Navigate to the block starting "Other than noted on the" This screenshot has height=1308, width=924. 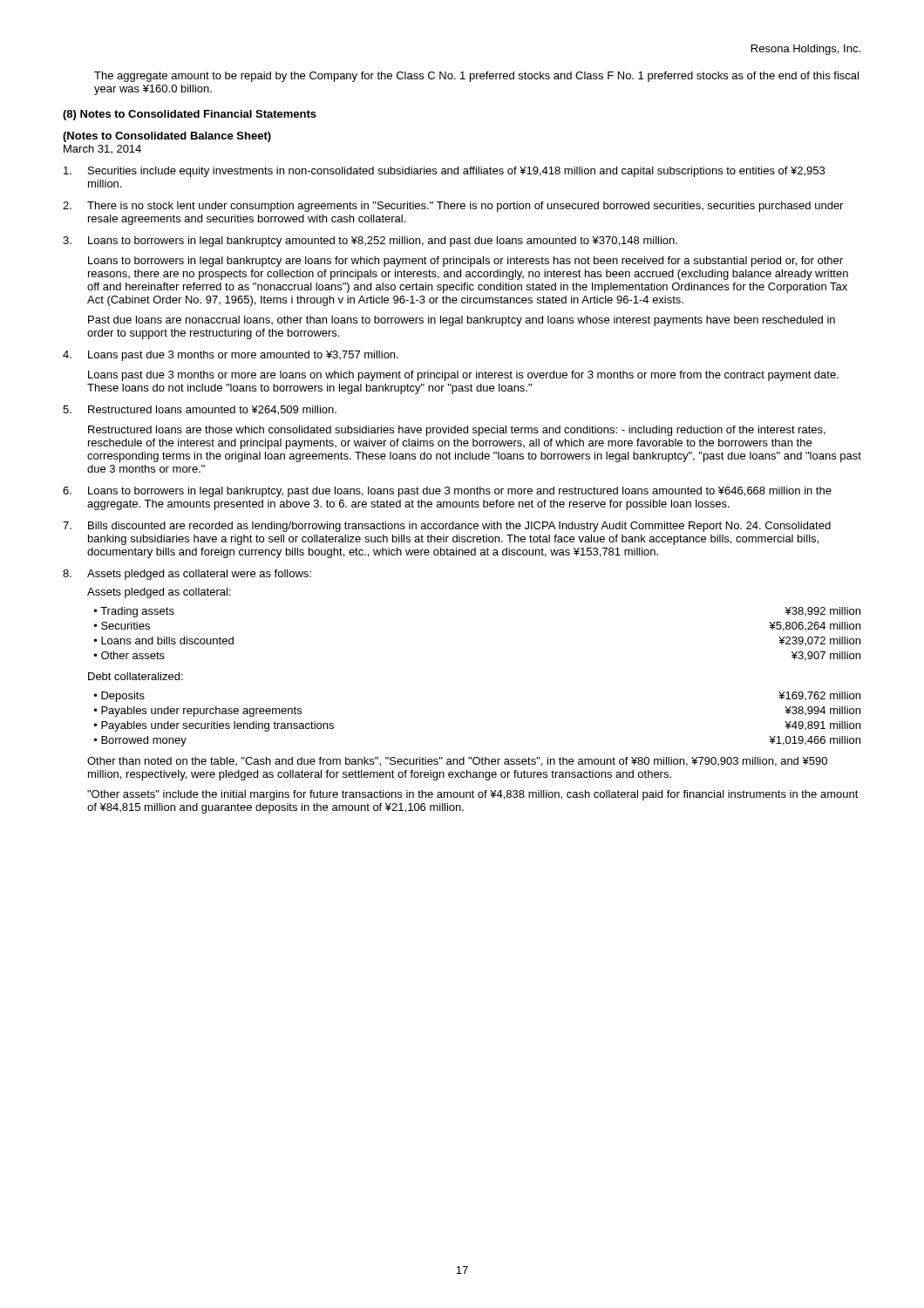click(457, 767)
